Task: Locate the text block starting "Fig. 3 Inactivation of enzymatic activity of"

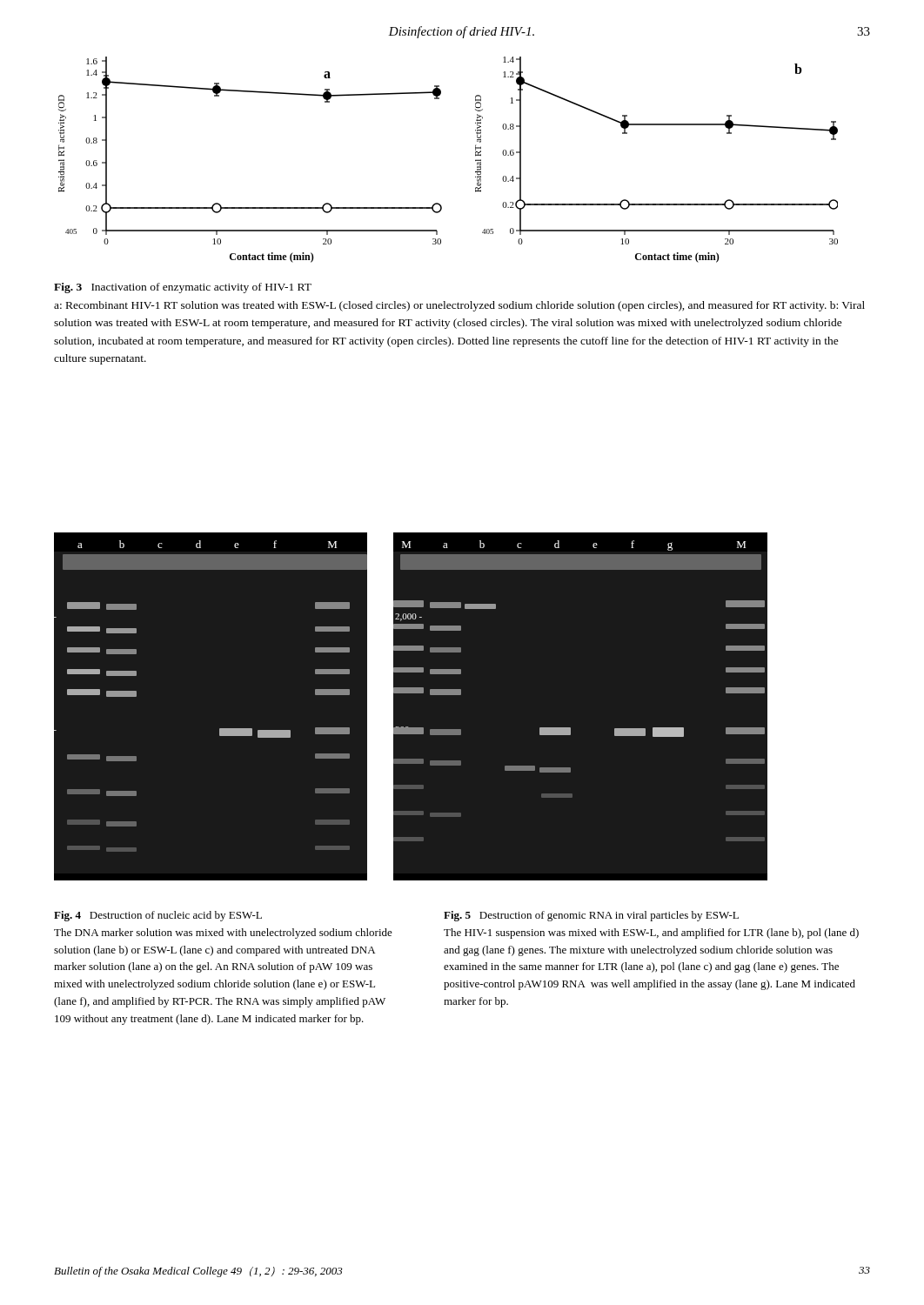Action: tap(460, 322)
